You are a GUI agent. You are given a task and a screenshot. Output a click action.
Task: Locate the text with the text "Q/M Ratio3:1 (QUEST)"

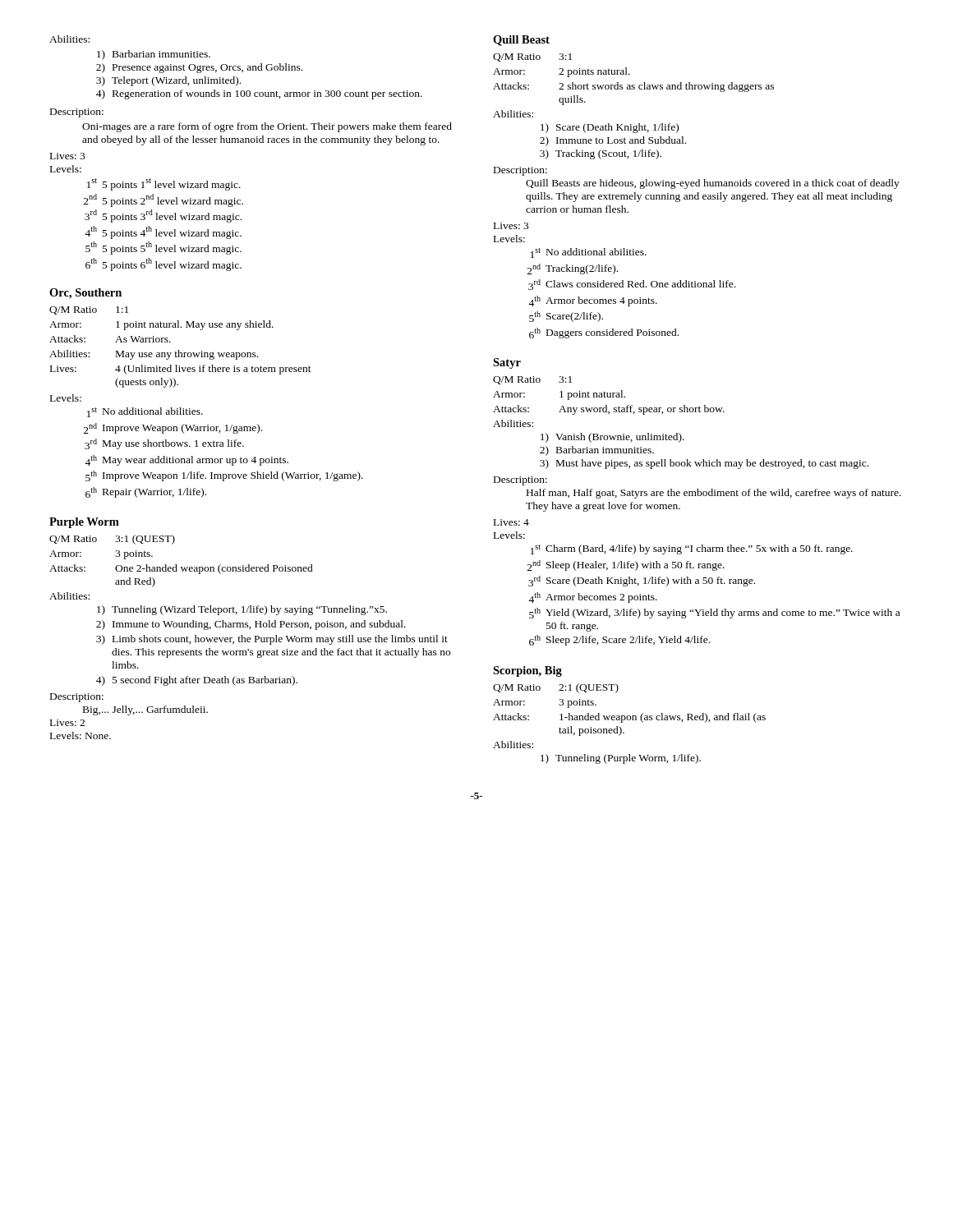tap(112, 539)
